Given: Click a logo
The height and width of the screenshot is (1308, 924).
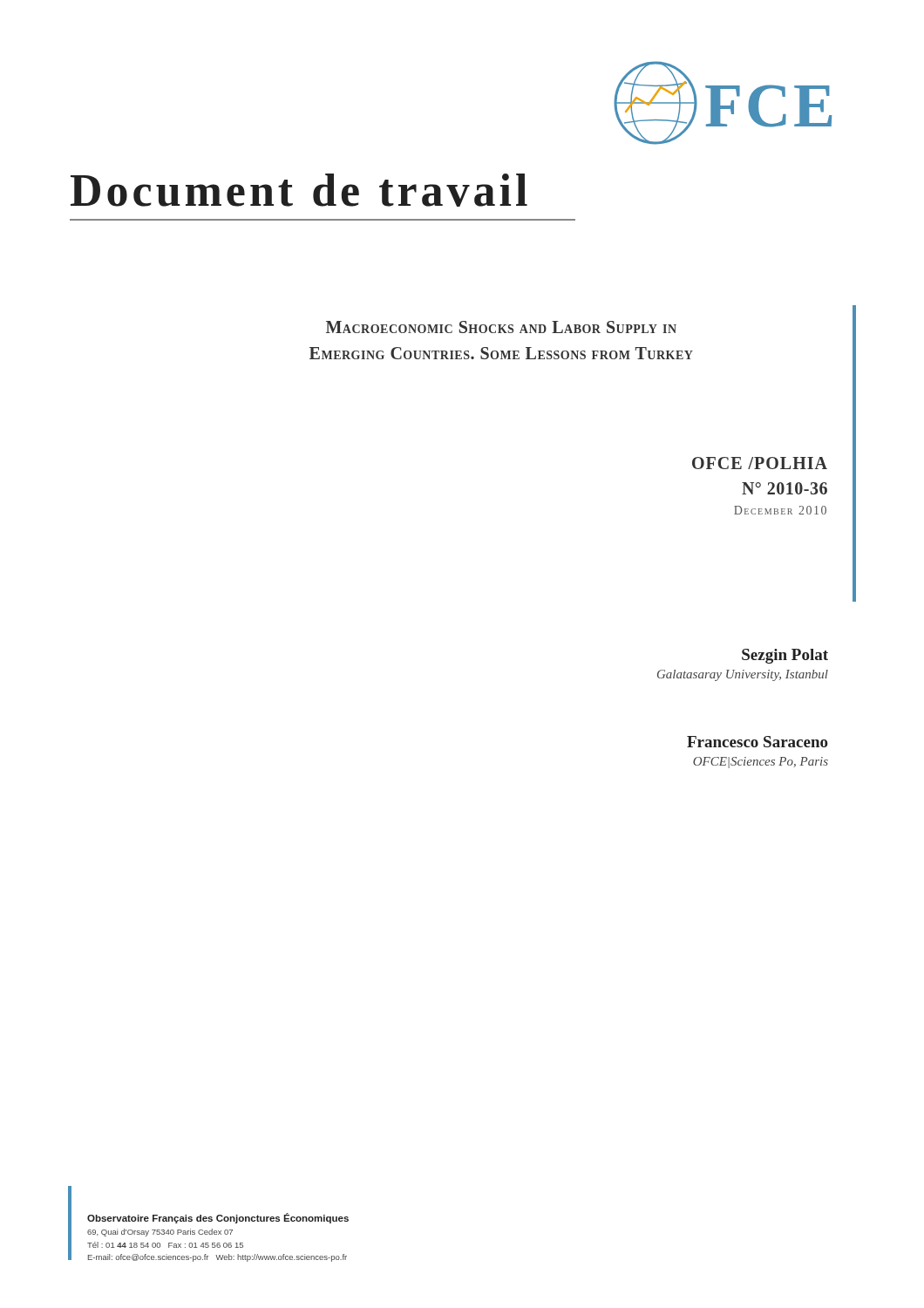Looking at the screenshot, I should (732, 105).
